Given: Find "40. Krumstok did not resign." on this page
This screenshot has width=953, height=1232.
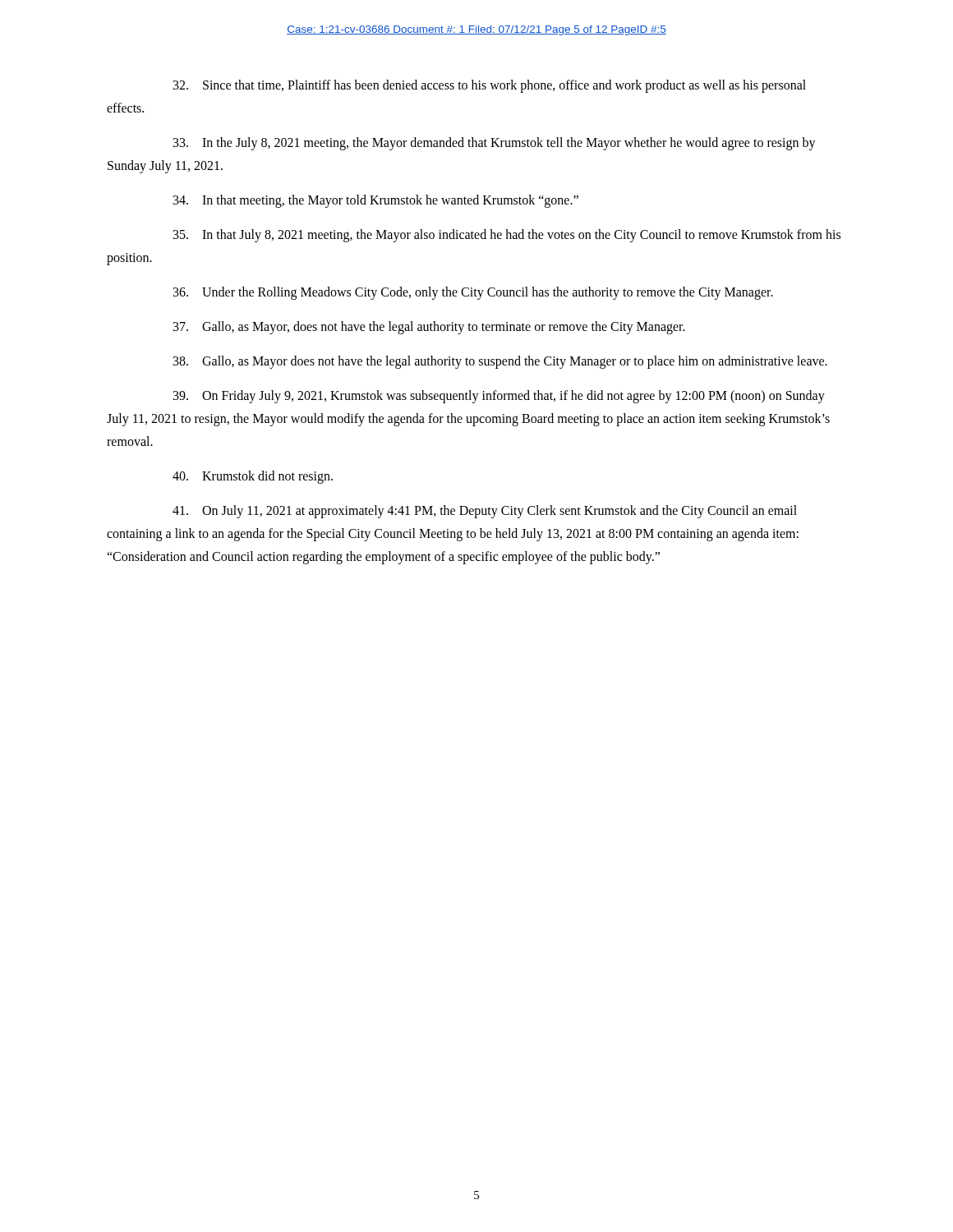Looking at the screenshot, I should tap(253, 476).
